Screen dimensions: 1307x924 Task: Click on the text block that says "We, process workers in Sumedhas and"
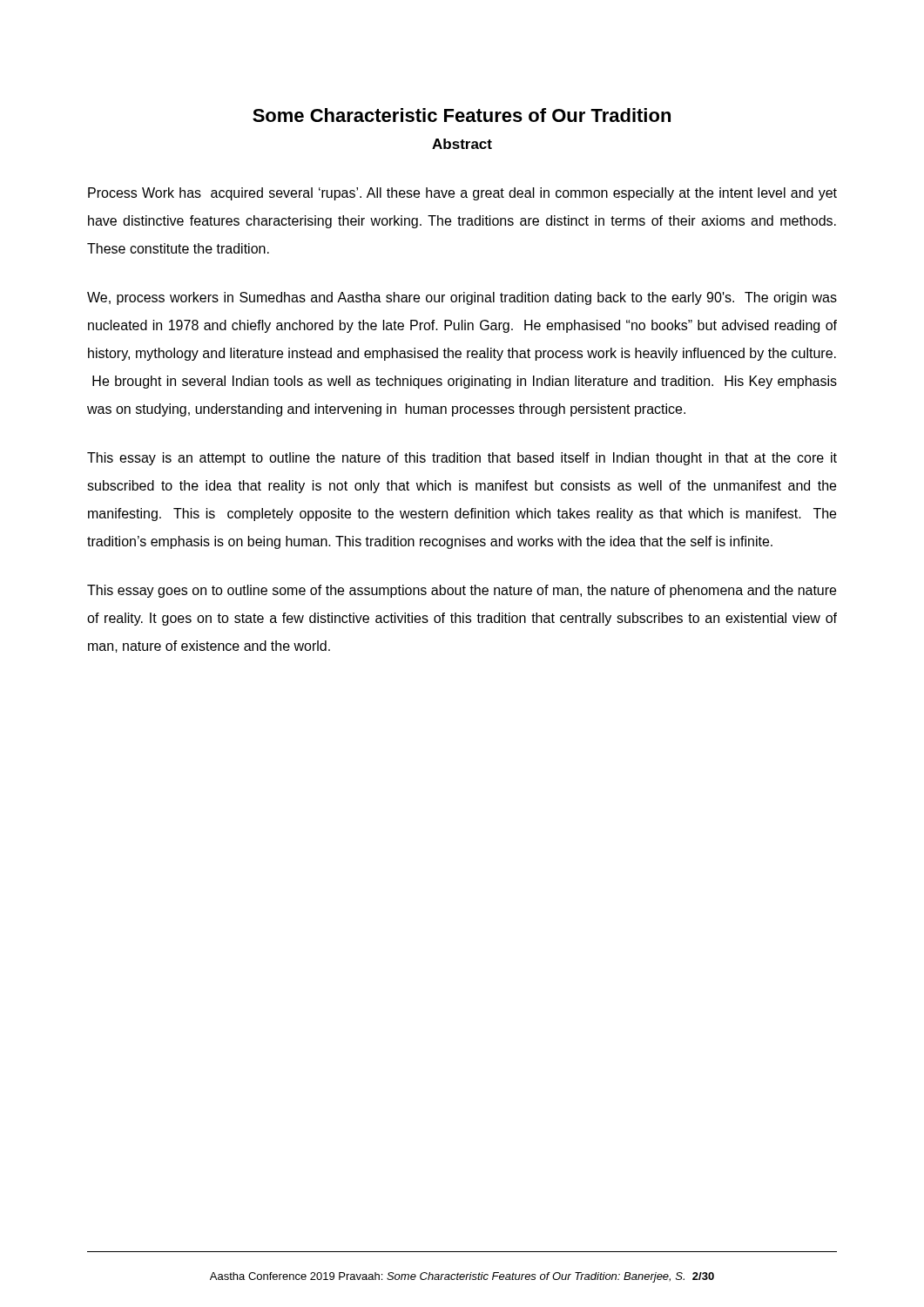point(462,353)
